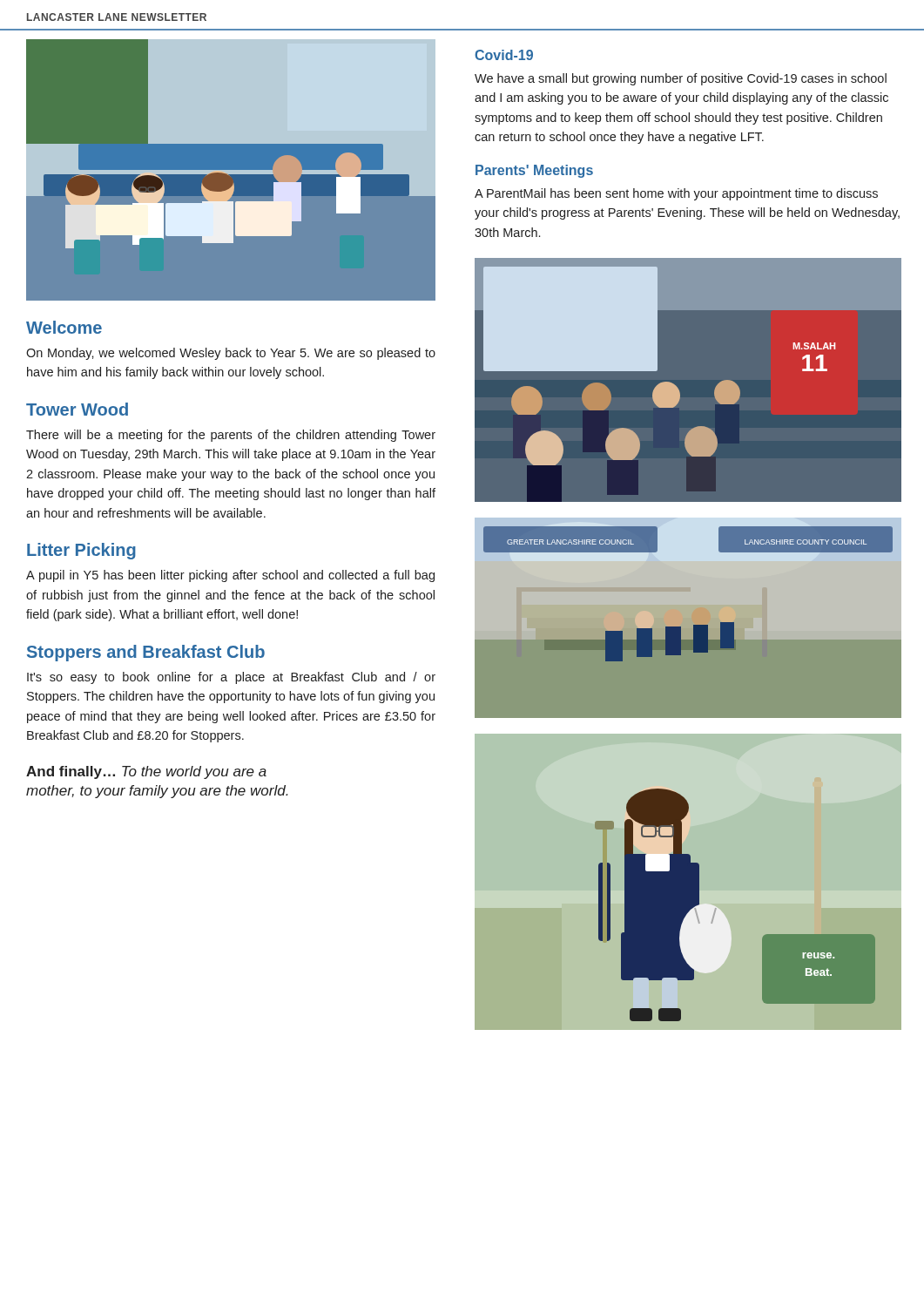Select the text block that says "And finally… To the world you are"

click(231, 781)
